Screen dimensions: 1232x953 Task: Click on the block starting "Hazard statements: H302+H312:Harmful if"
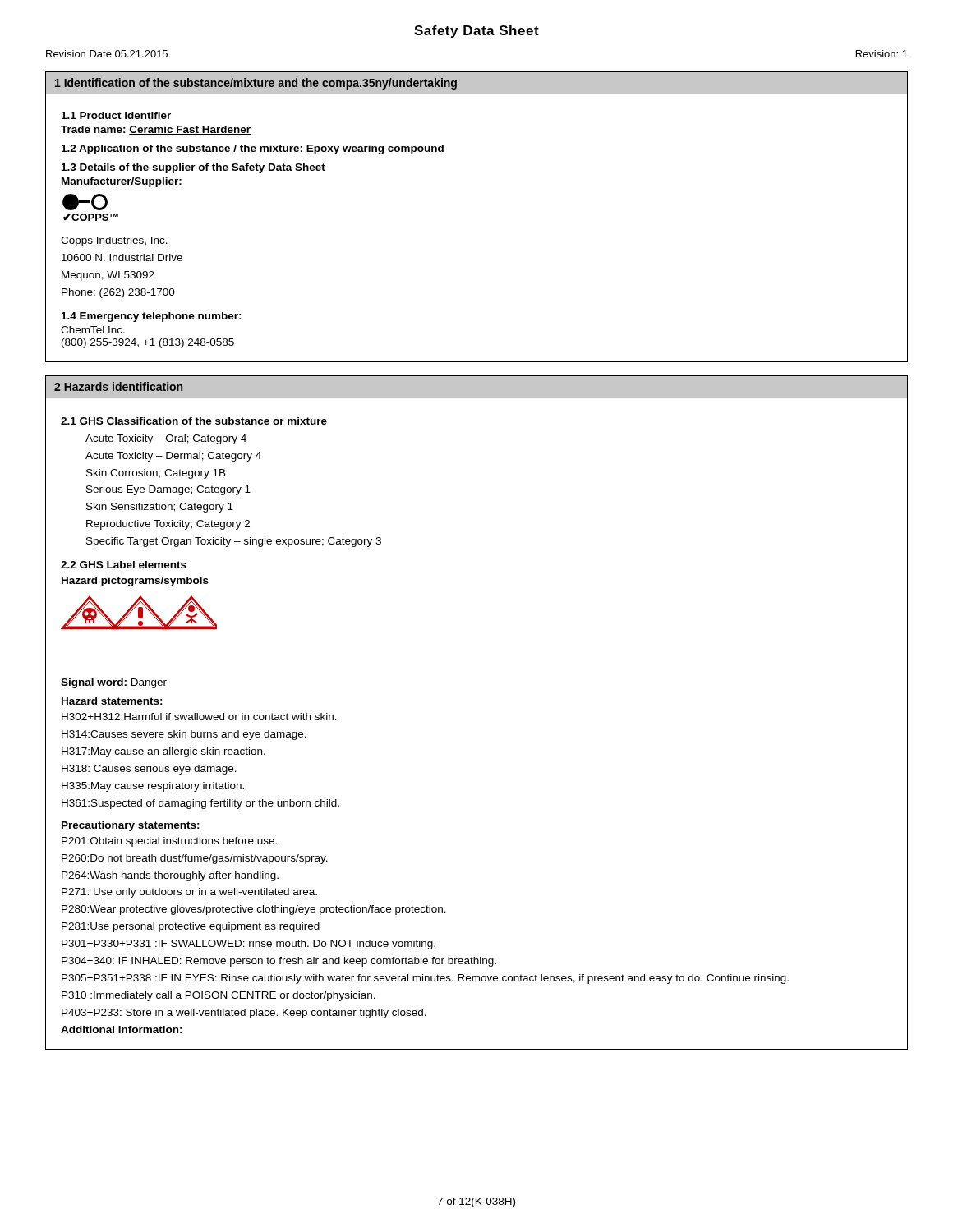click(x=112, y=701)
